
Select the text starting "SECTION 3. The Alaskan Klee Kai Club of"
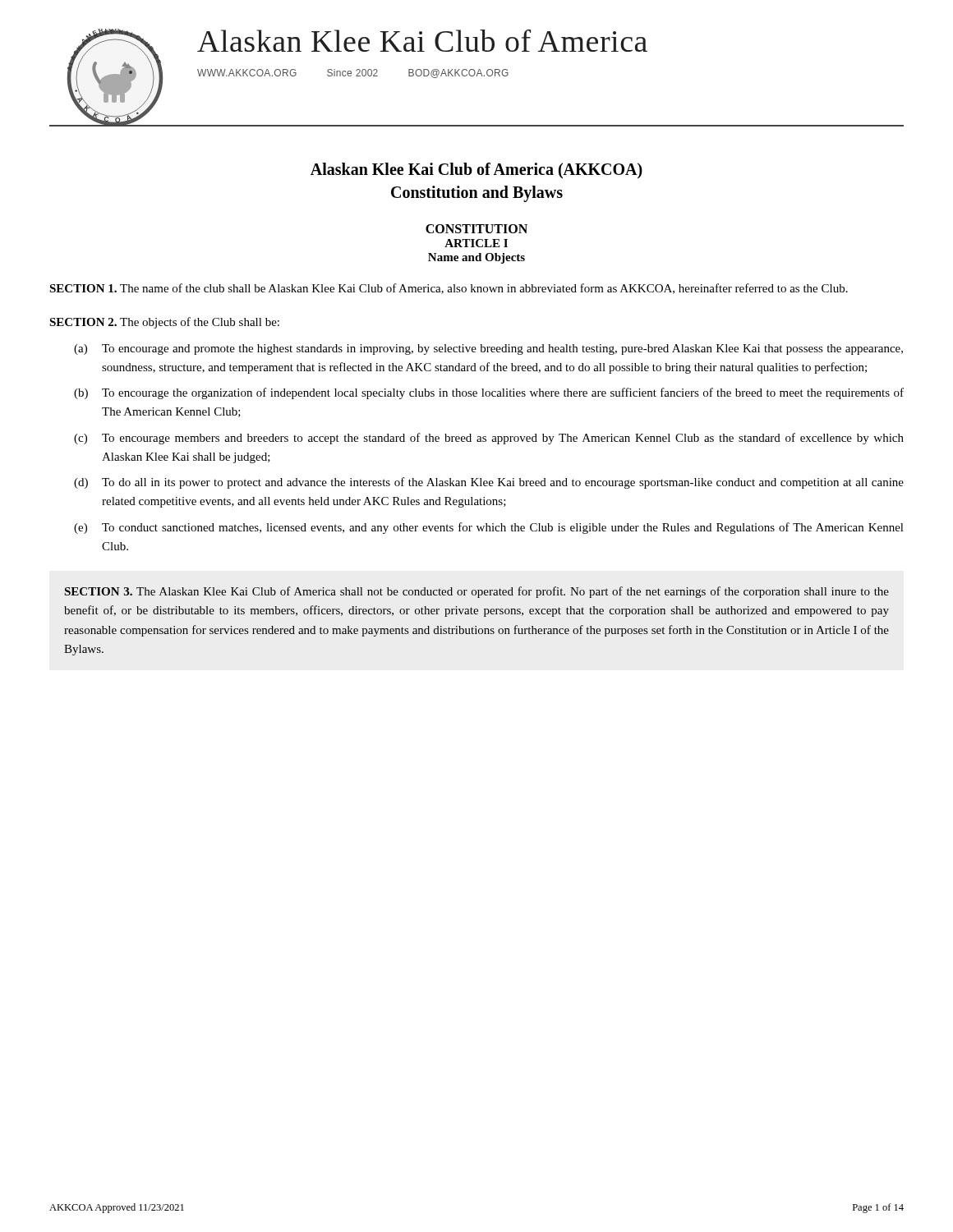click(476, 620)
